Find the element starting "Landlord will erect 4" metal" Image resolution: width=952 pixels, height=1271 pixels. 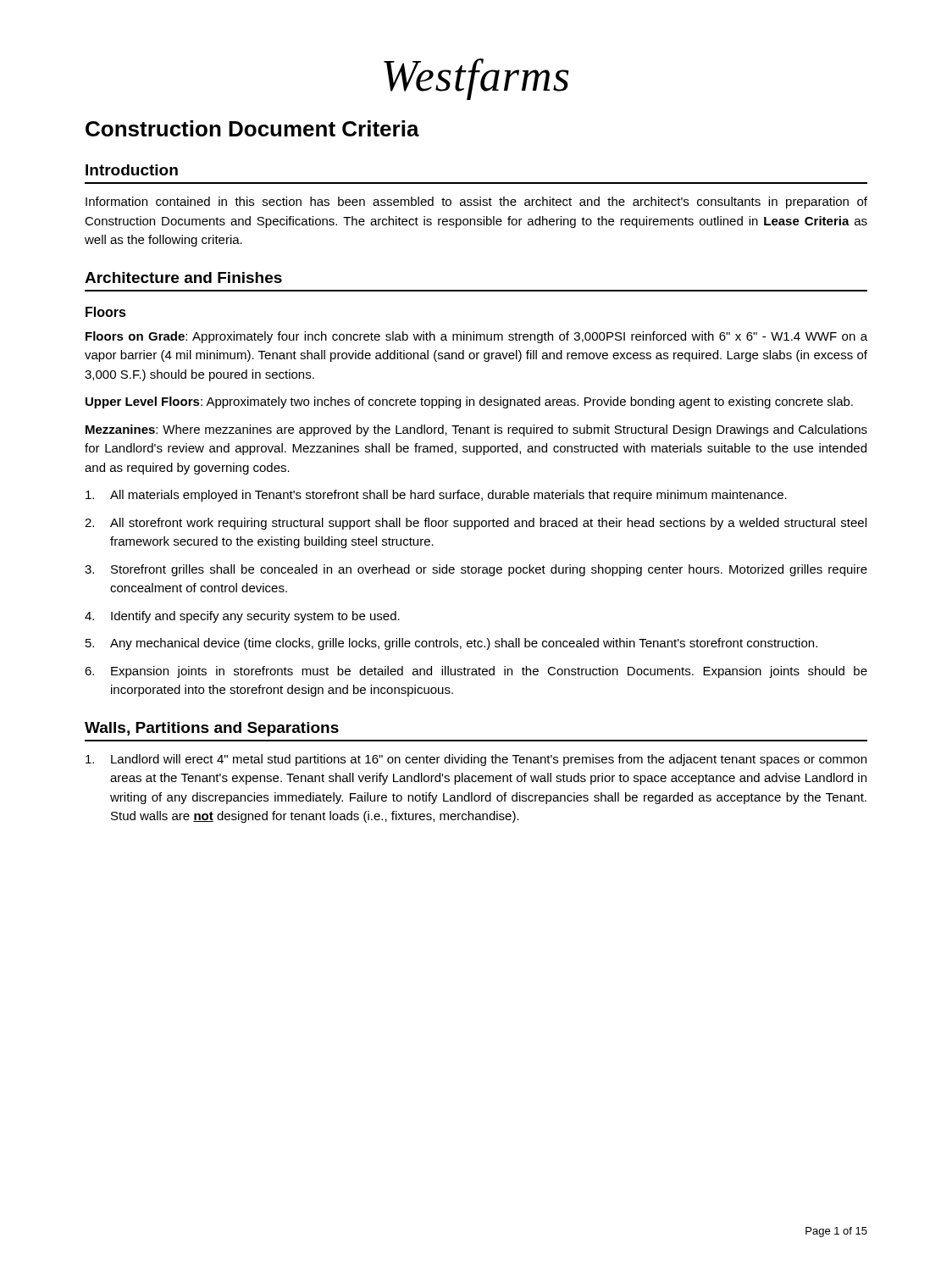[476, 788]
